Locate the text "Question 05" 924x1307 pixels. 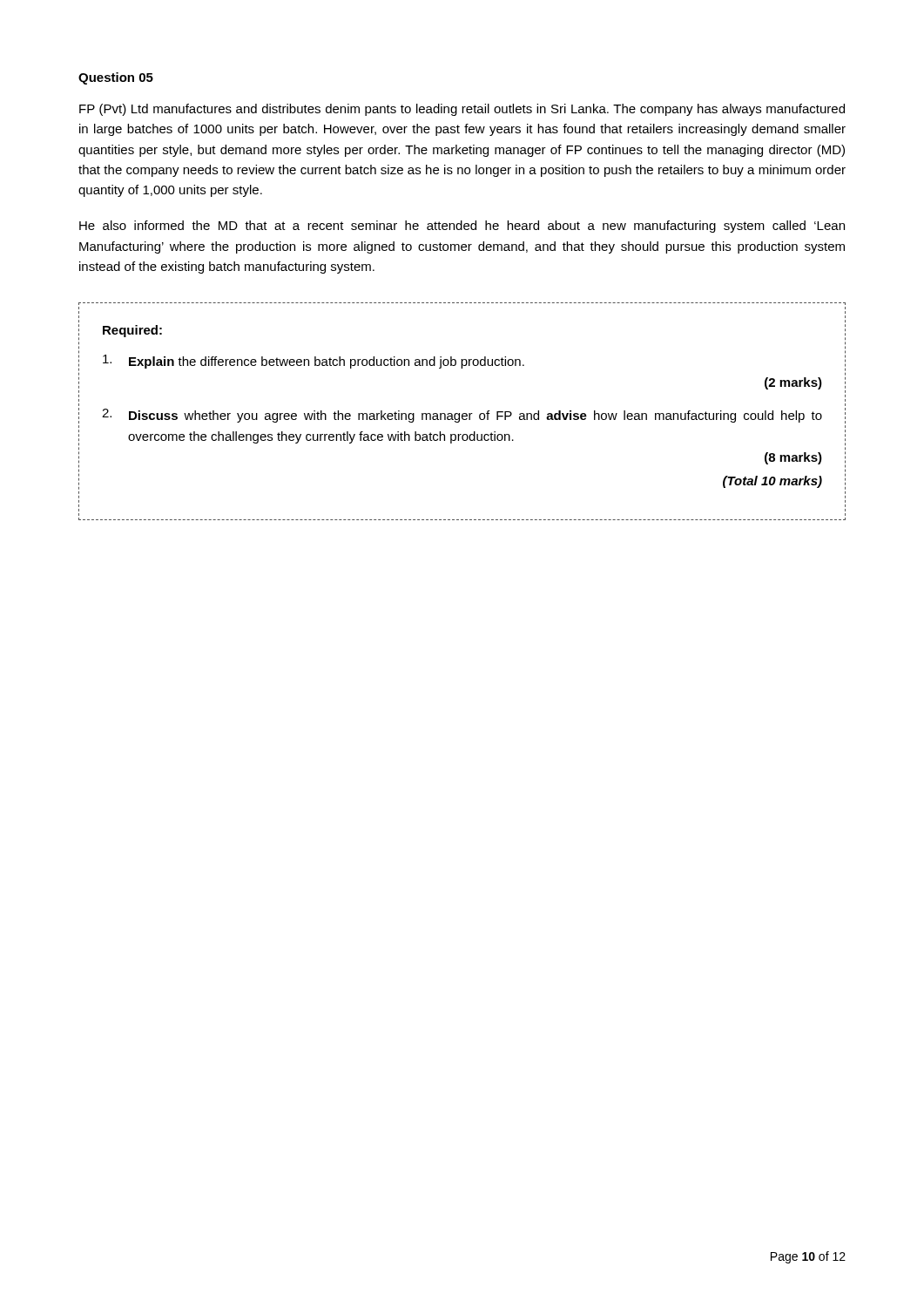(x=116, y=77)
